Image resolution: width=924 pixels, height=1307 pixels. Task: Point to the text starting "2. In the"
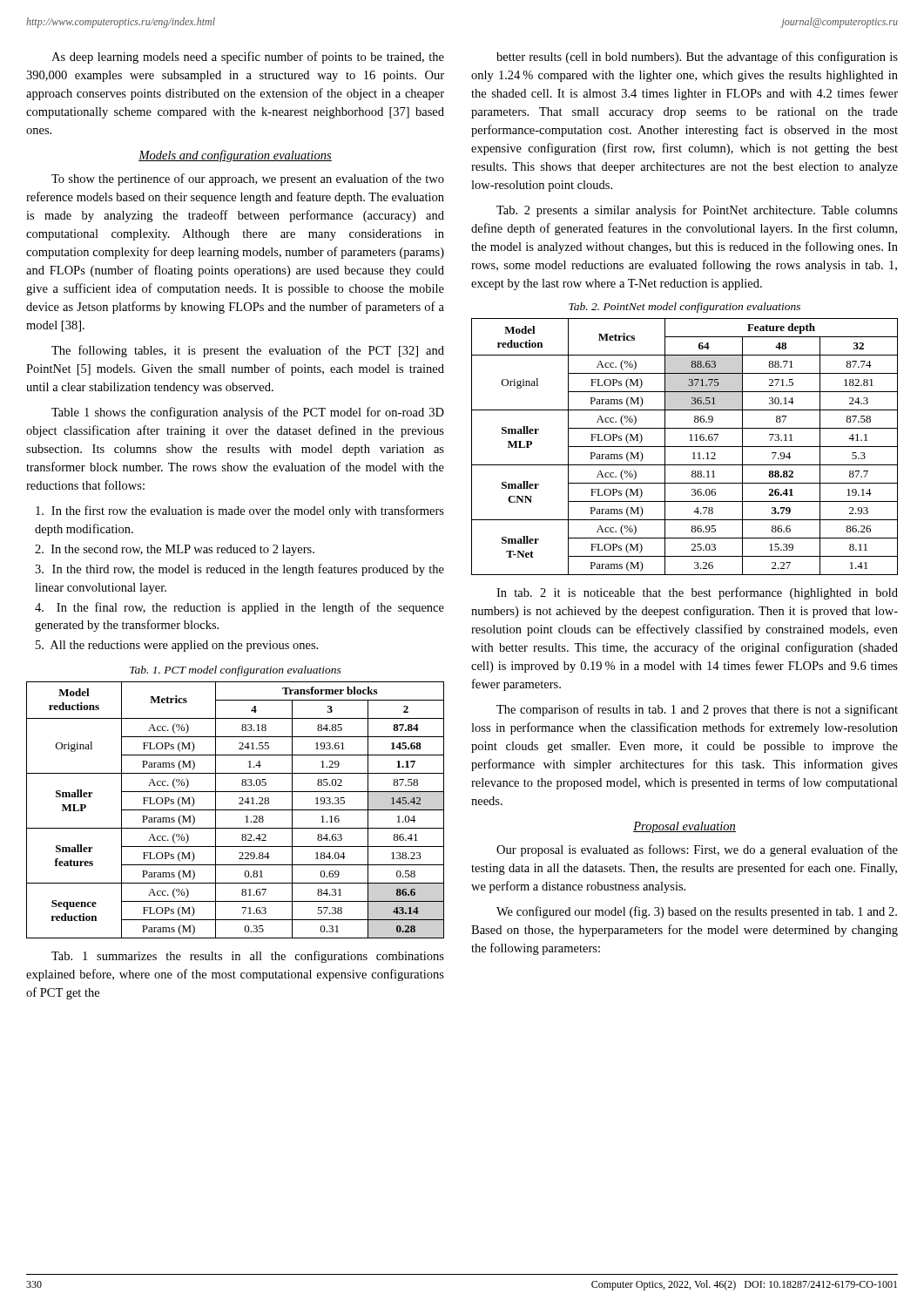[x=175, y=549]
